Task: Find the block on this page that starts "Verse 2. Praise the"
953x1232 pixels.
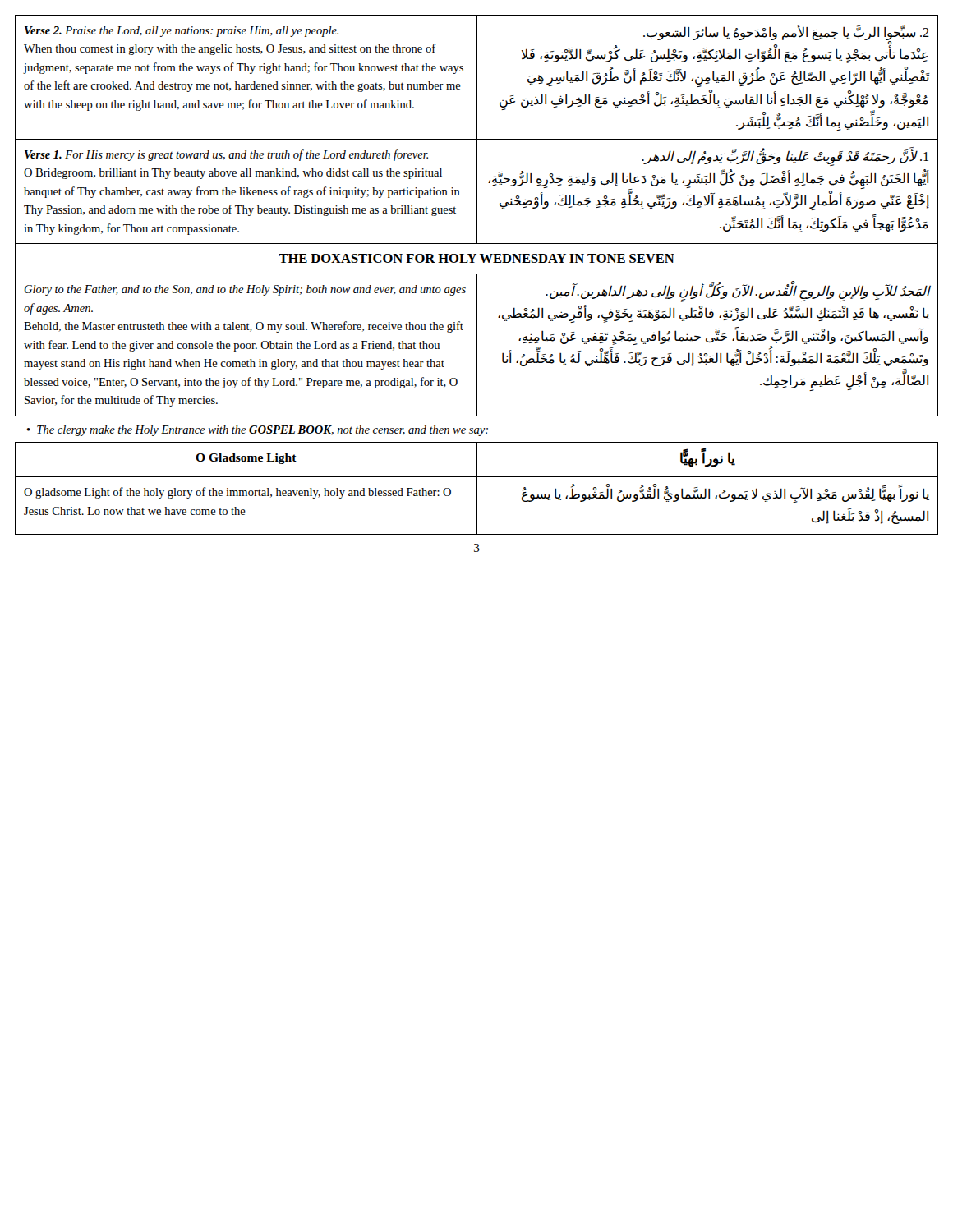Action: (244, 67)
